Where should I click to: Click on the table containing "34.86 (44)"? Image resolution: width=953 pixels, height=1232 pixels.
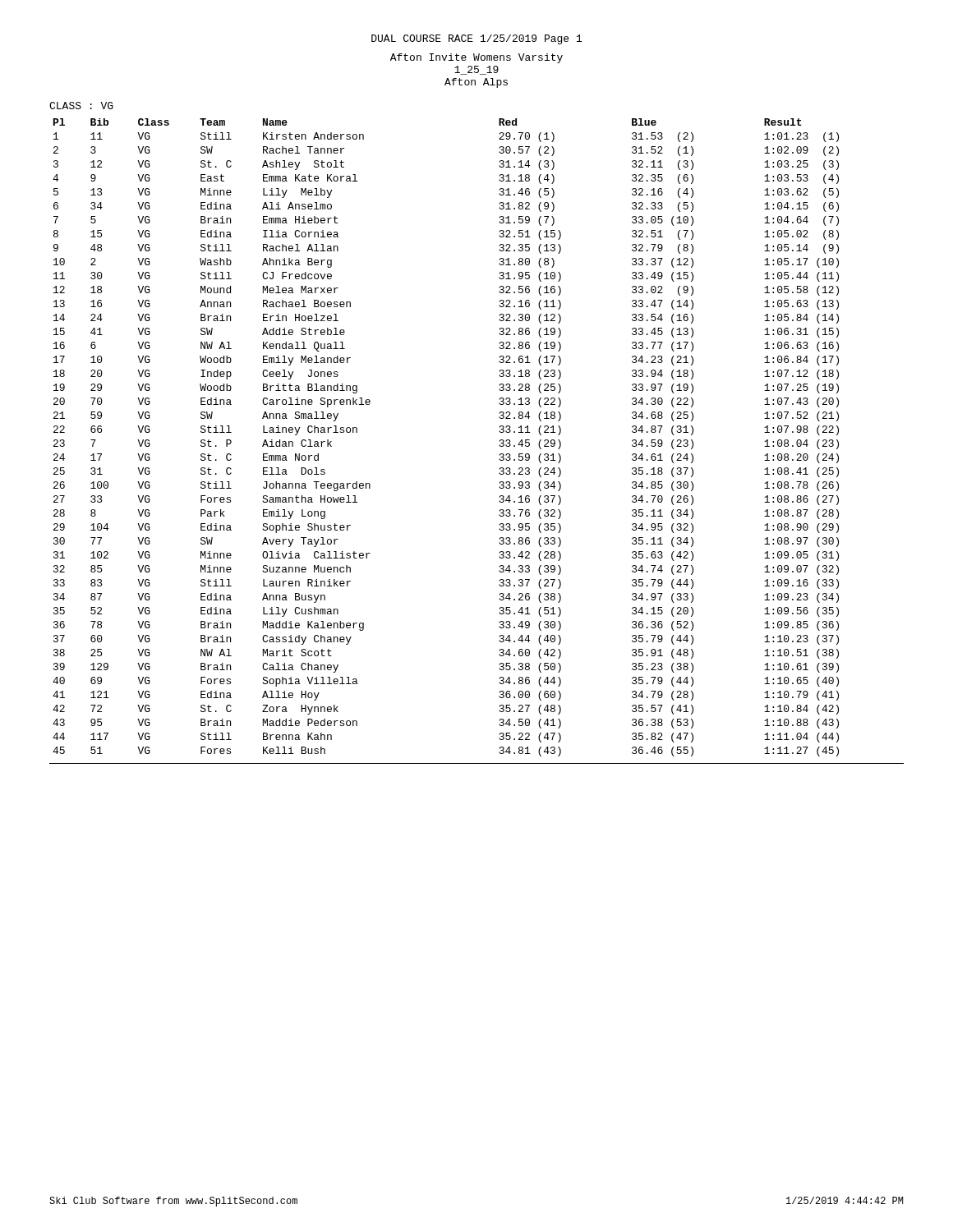476,440
